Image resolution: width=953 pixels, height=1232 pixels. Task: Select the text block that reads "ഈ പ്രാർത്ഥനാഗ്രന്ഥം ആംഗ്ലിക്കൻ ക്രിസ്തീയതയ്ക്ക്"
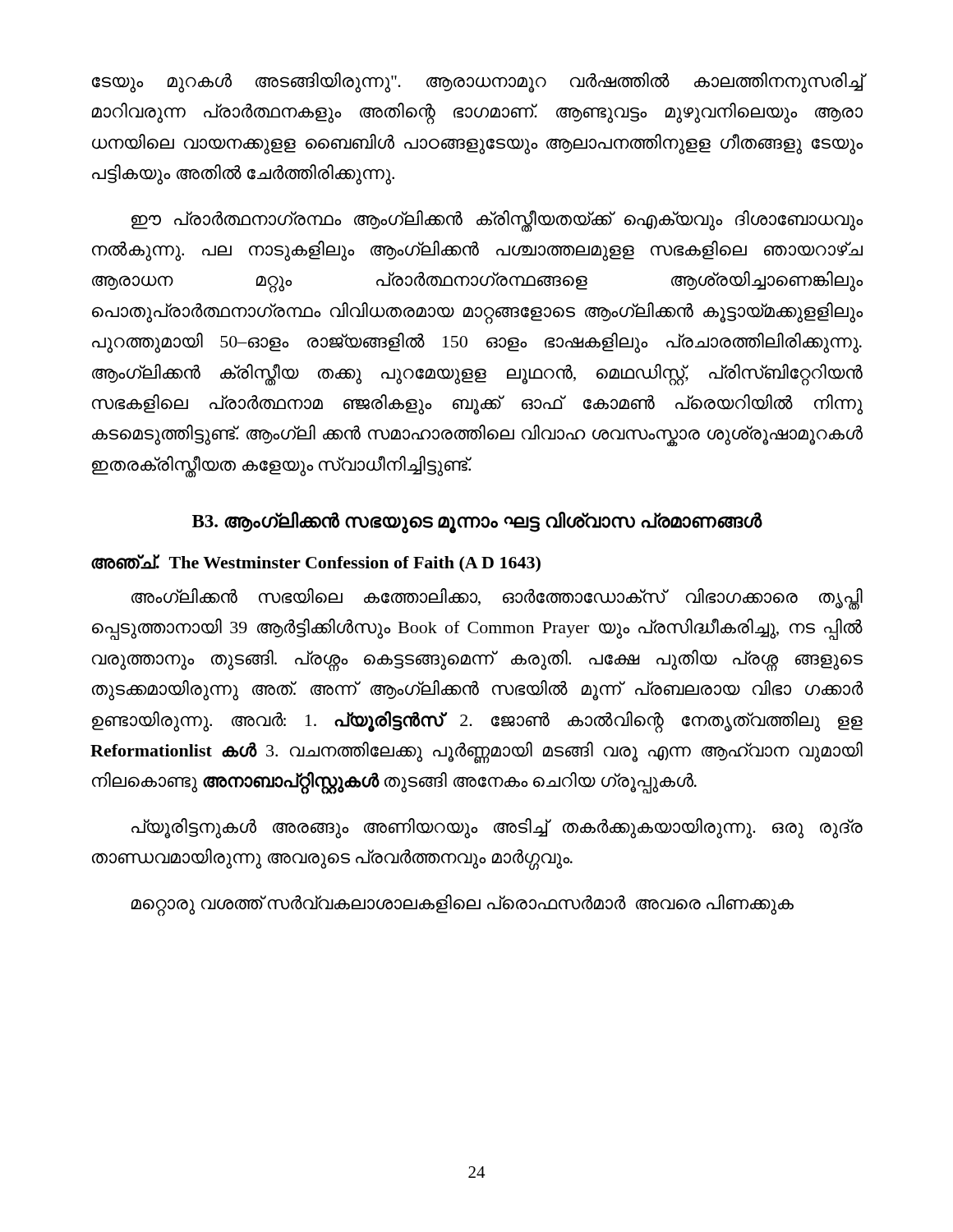[x=476, y=341]
